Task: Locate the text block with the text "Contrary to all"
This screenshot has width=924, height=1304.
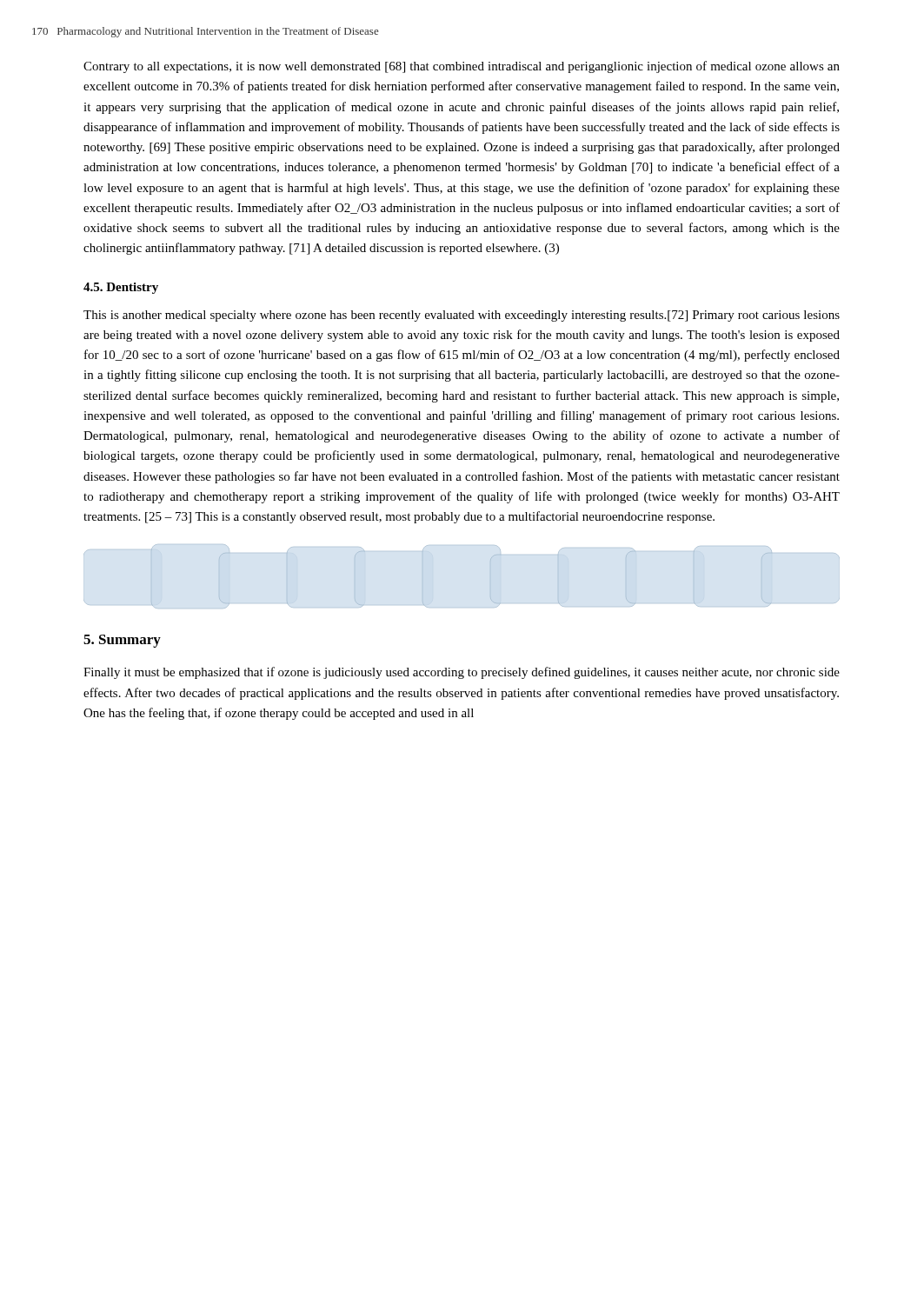Action: pos(462,157)
